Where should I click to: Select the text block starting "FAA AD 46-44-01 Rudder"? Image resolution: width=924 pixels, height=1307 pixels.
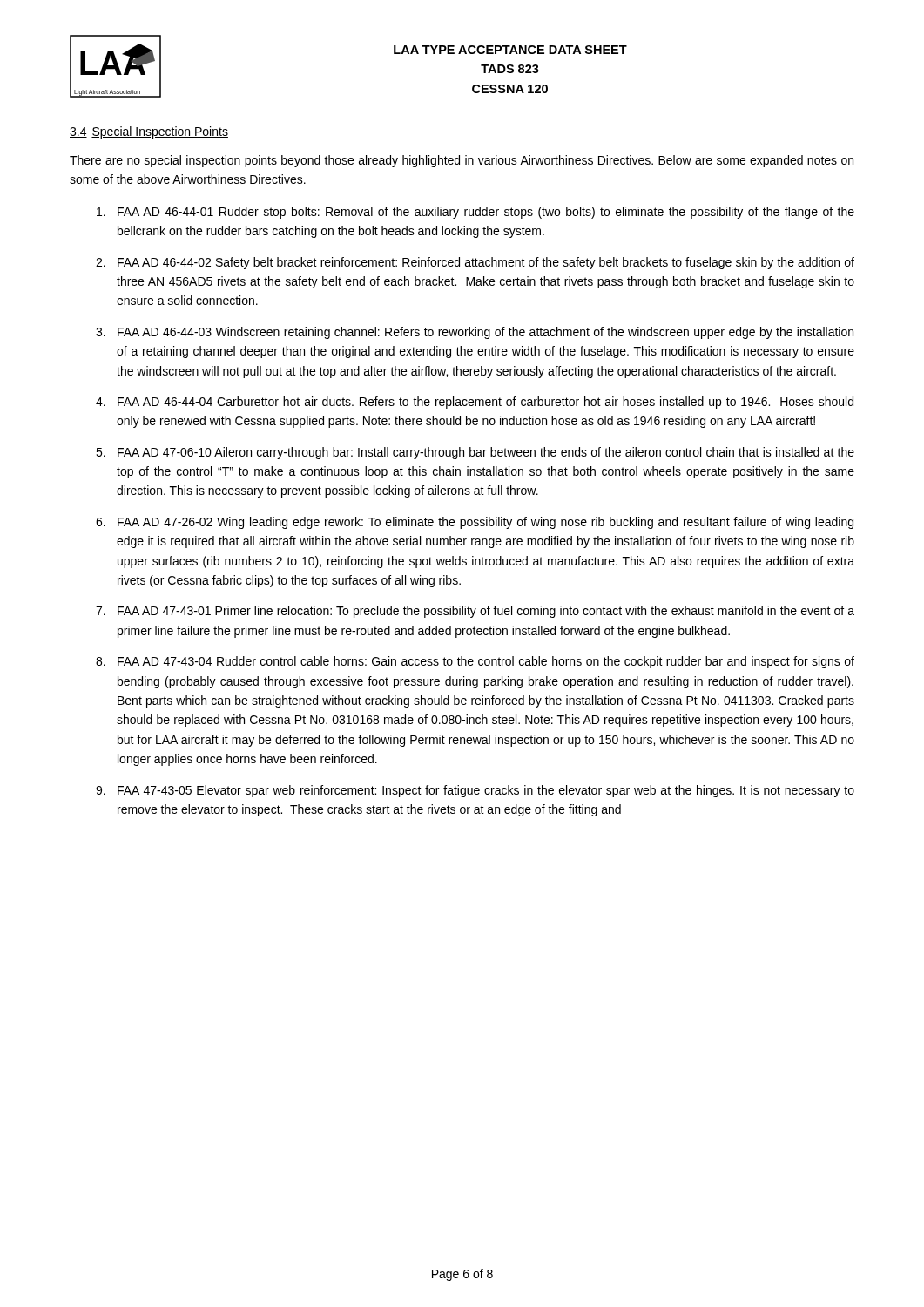point(475,221)
